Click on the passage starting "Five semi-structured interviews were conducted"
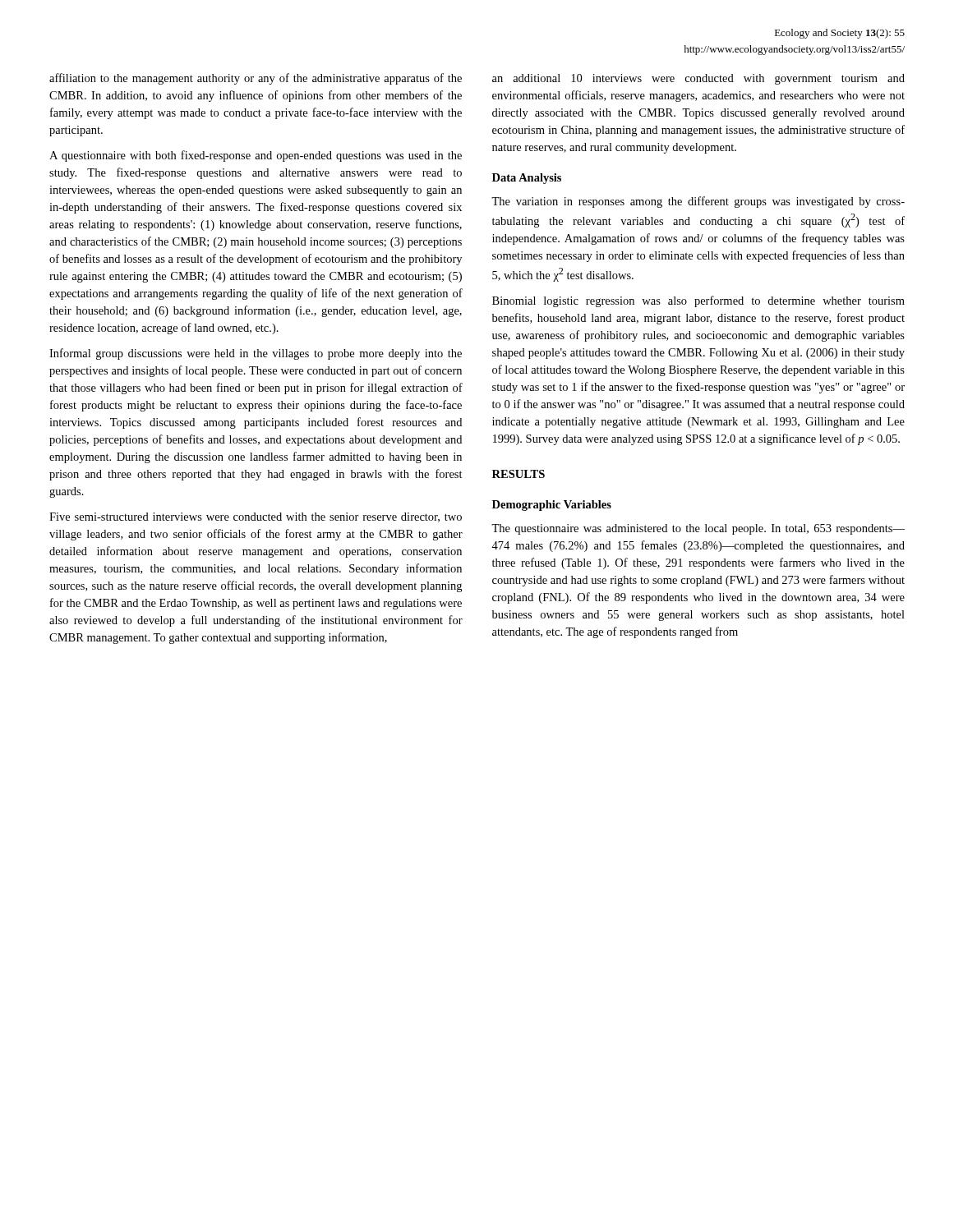 tap(256, 577)
